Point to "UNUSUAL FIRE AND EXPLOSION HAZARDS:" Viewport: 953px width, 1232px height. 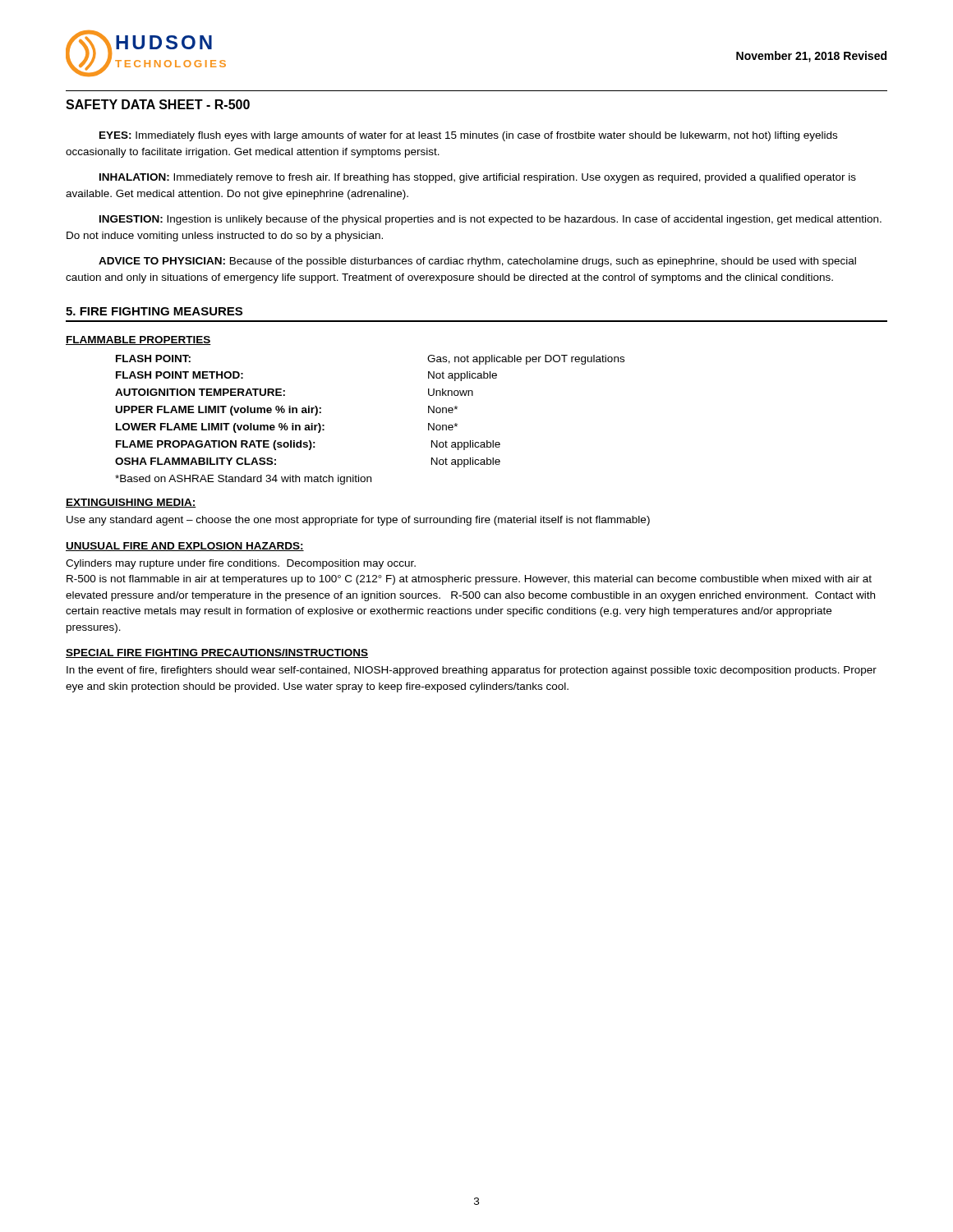click(x=185, y=545)
